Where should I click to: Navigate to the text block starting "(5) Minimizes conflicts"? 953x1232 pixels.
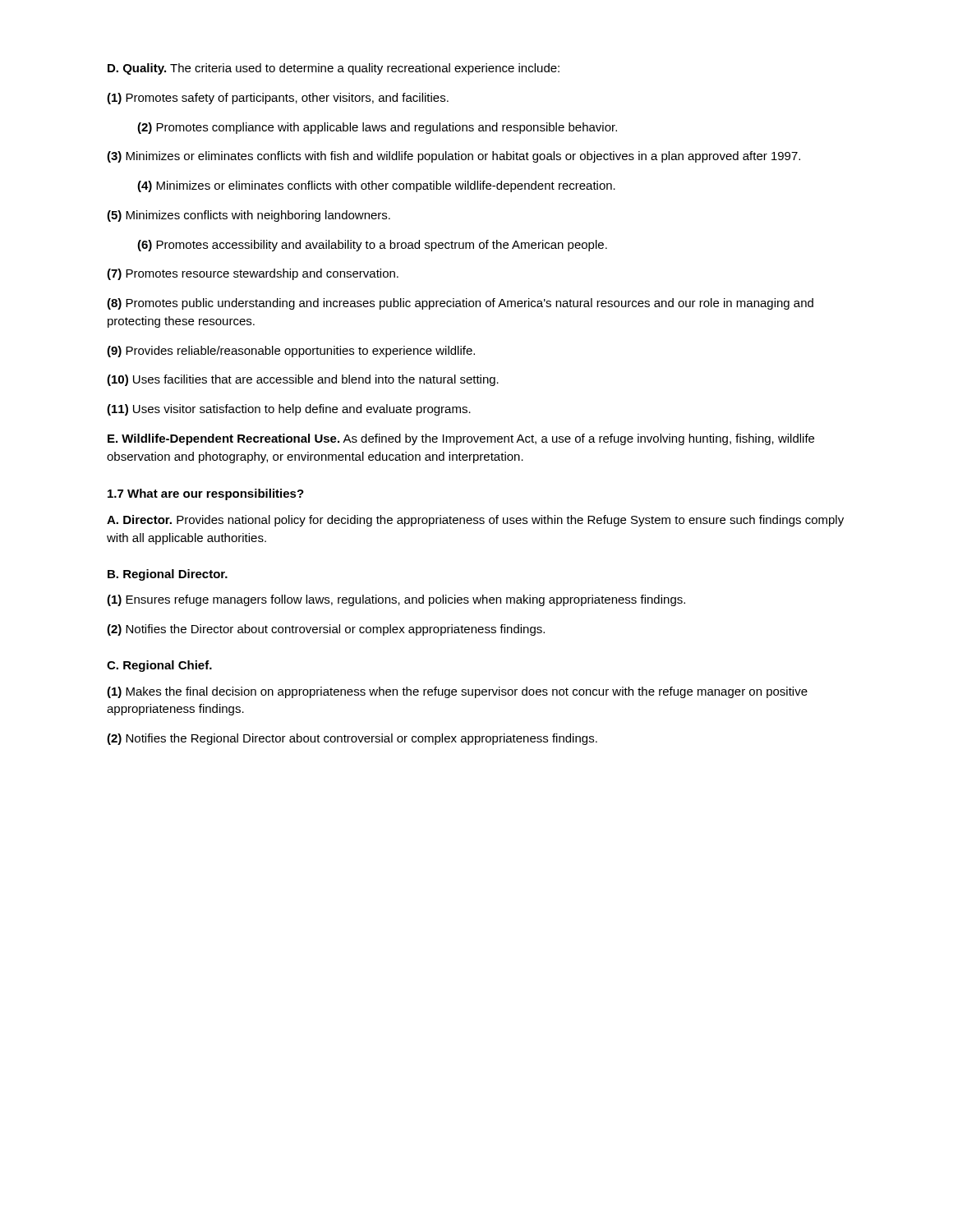click(x=249, y=215)
